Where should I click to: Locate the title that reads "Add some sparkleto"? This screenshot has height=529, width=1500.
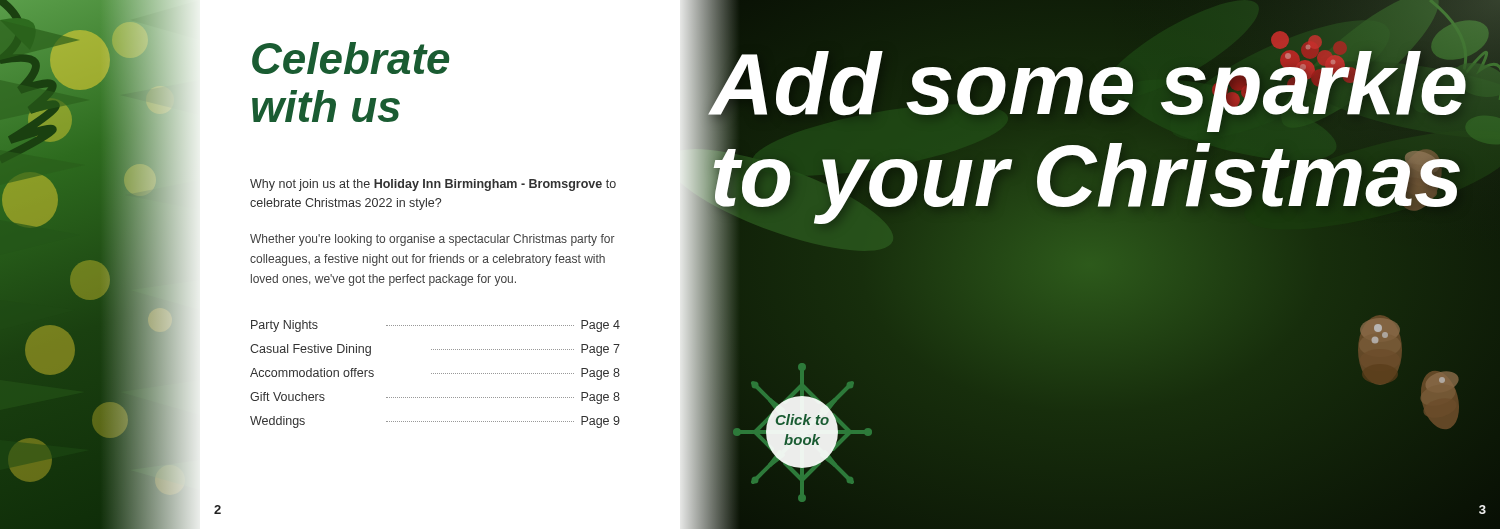click(1089, 130)
